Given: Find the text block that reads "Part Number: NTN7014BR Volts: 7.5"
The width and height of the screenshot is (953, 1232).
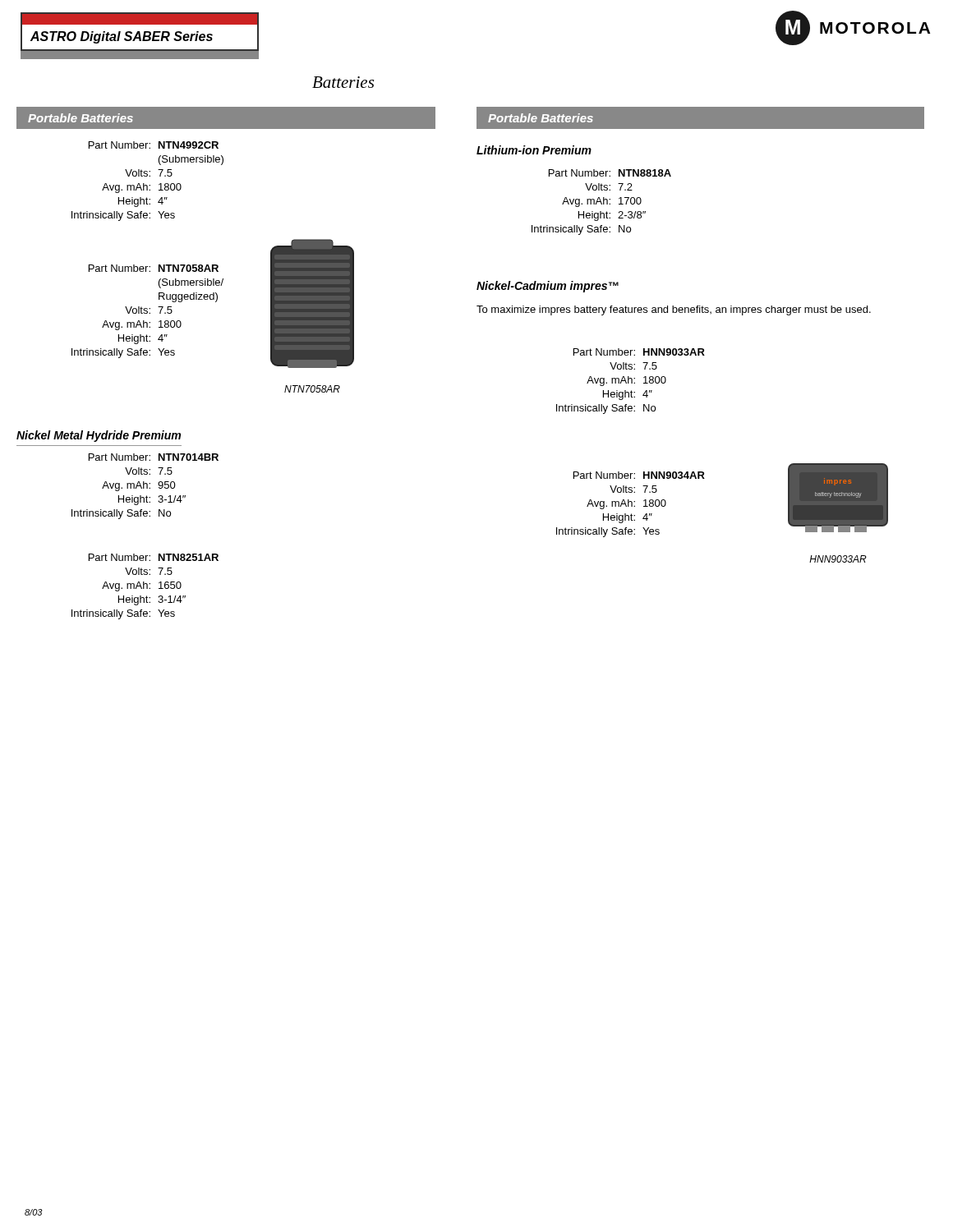Looking at the screenshot, I should 123,485.
